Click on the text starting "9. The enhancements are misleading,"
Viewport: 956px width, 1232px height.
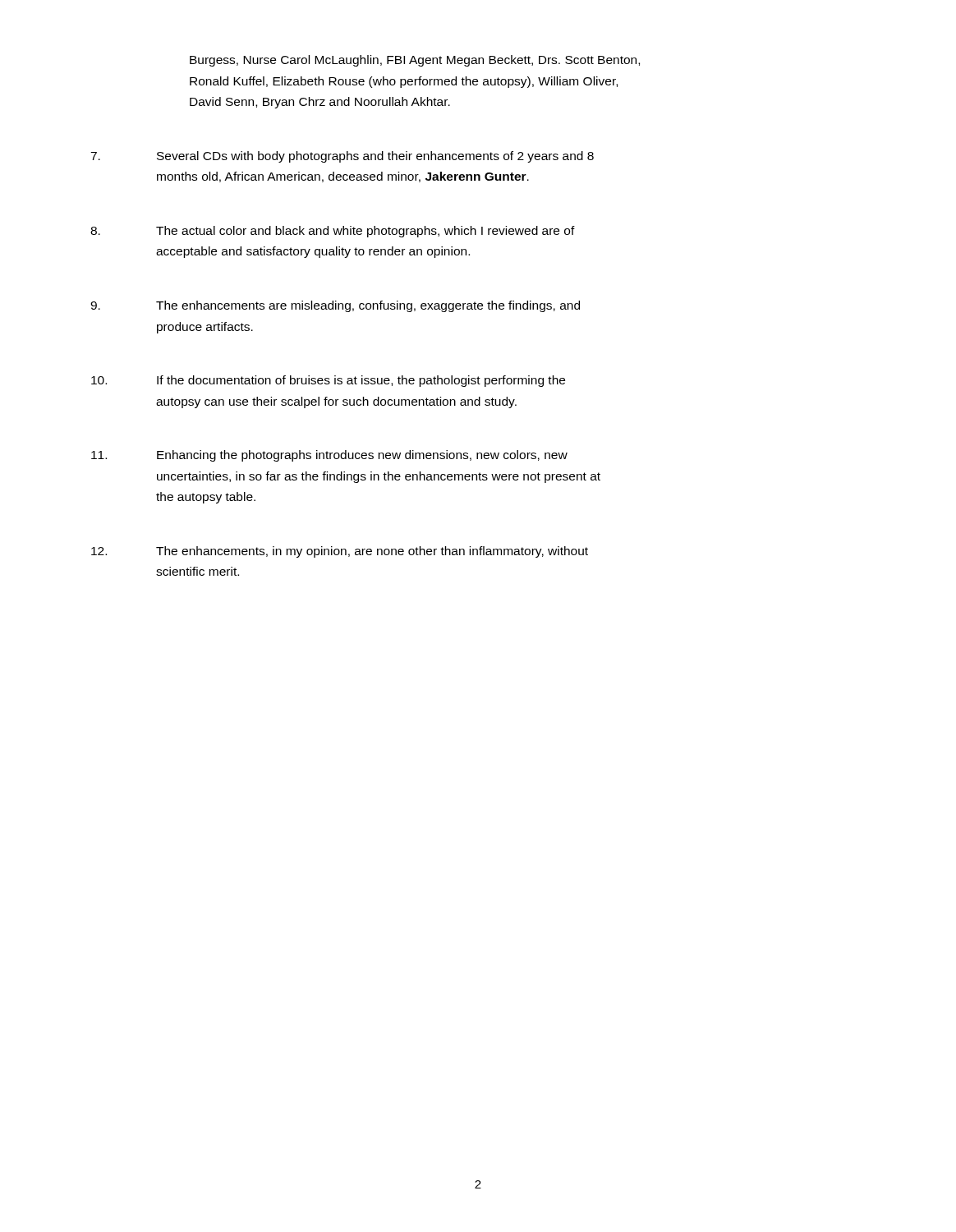click(x=482, y=316)
